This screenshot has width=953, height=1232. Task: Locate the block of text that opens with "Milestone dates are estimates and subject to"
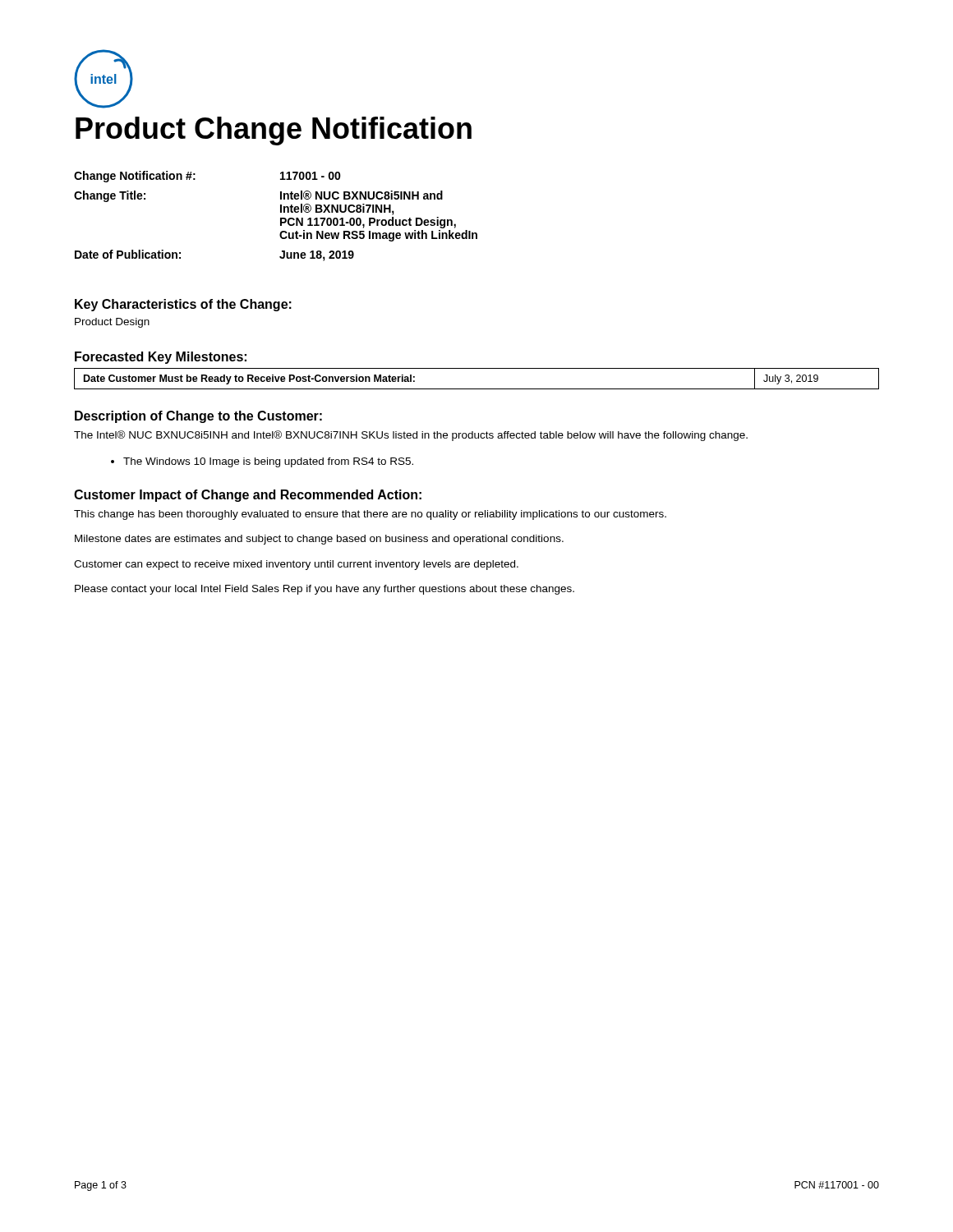point(476,539)
